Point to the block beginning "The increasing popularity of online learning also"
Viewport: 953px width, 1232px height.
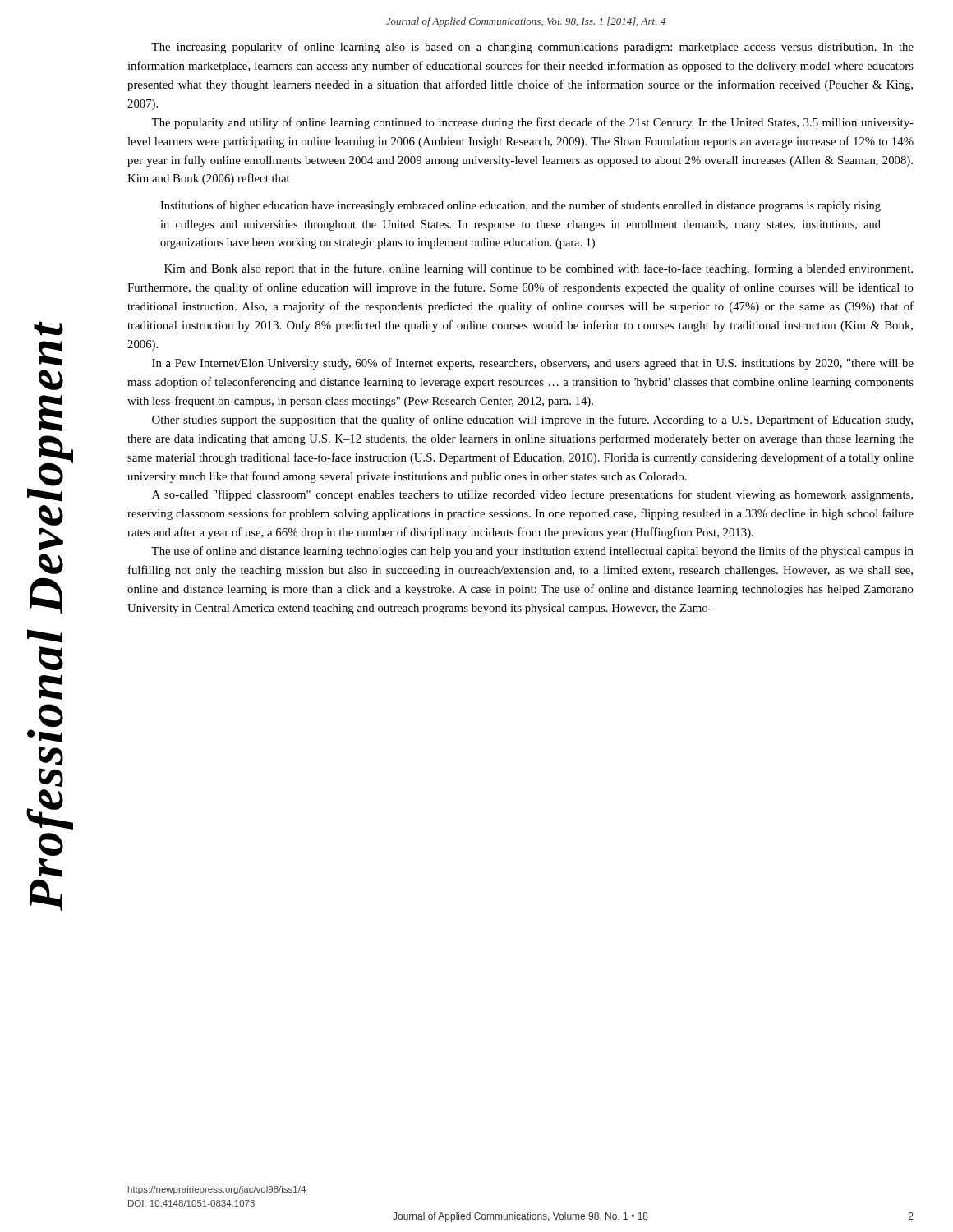[520, 75]
